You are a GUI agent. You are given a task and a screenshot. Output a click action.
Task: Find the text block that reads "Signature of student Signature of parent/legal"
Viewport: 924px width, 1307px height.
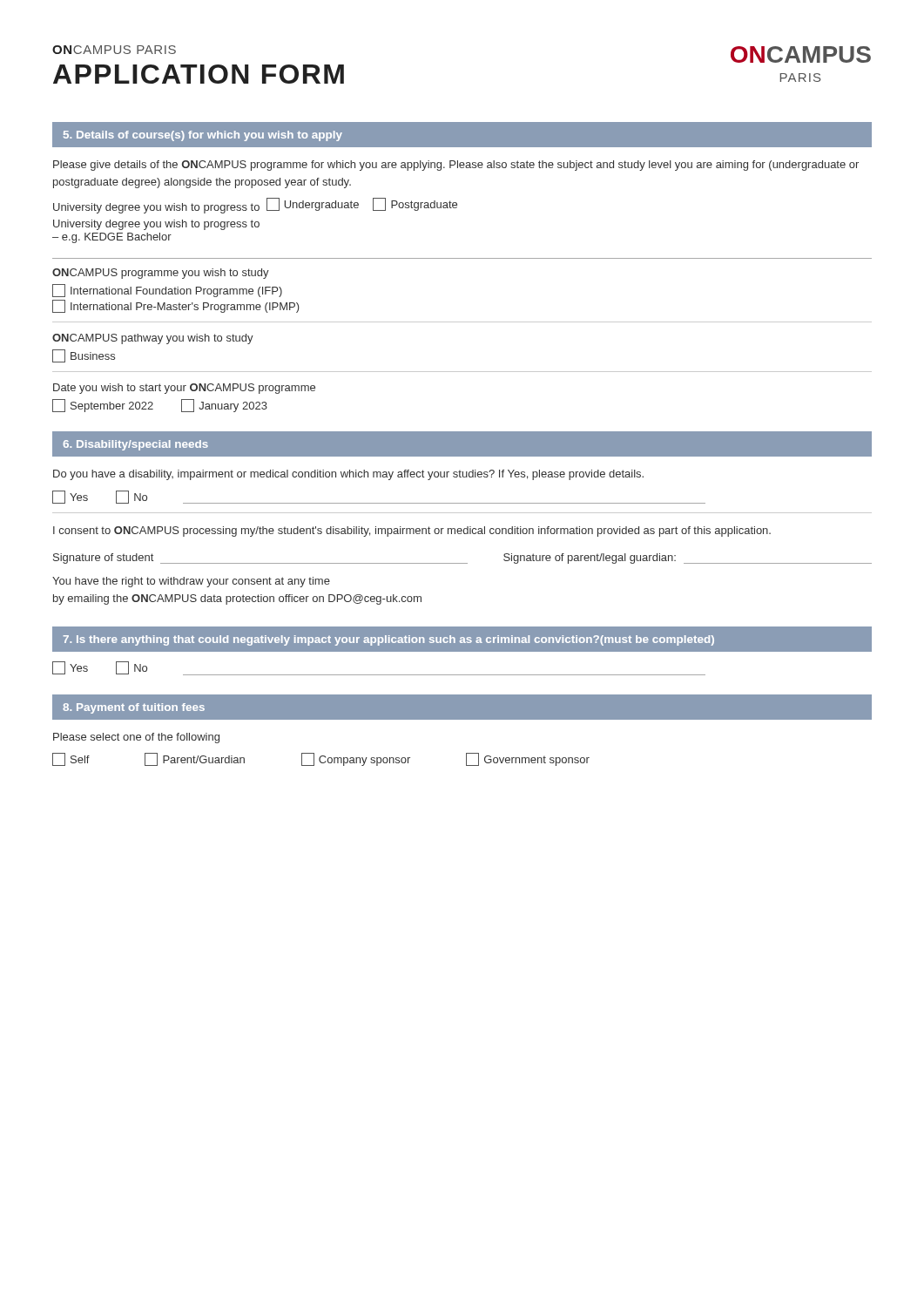(462, 556)
